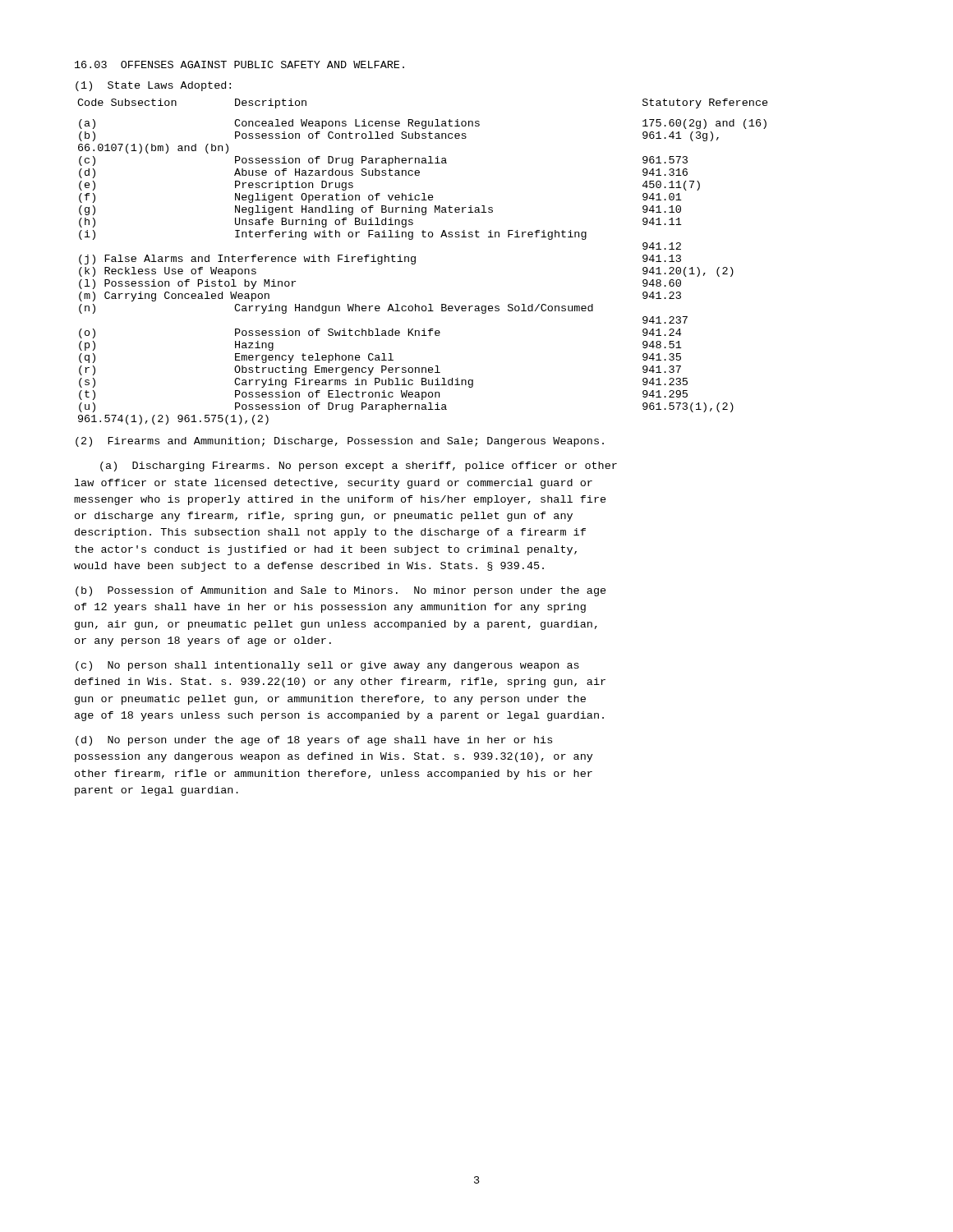This screenshot has height=1232, width=953.
Task: Locate the block of text that opens with "(2) Firearms and Ammunition; Discharge, Possession"
Action: coord(340,441)
